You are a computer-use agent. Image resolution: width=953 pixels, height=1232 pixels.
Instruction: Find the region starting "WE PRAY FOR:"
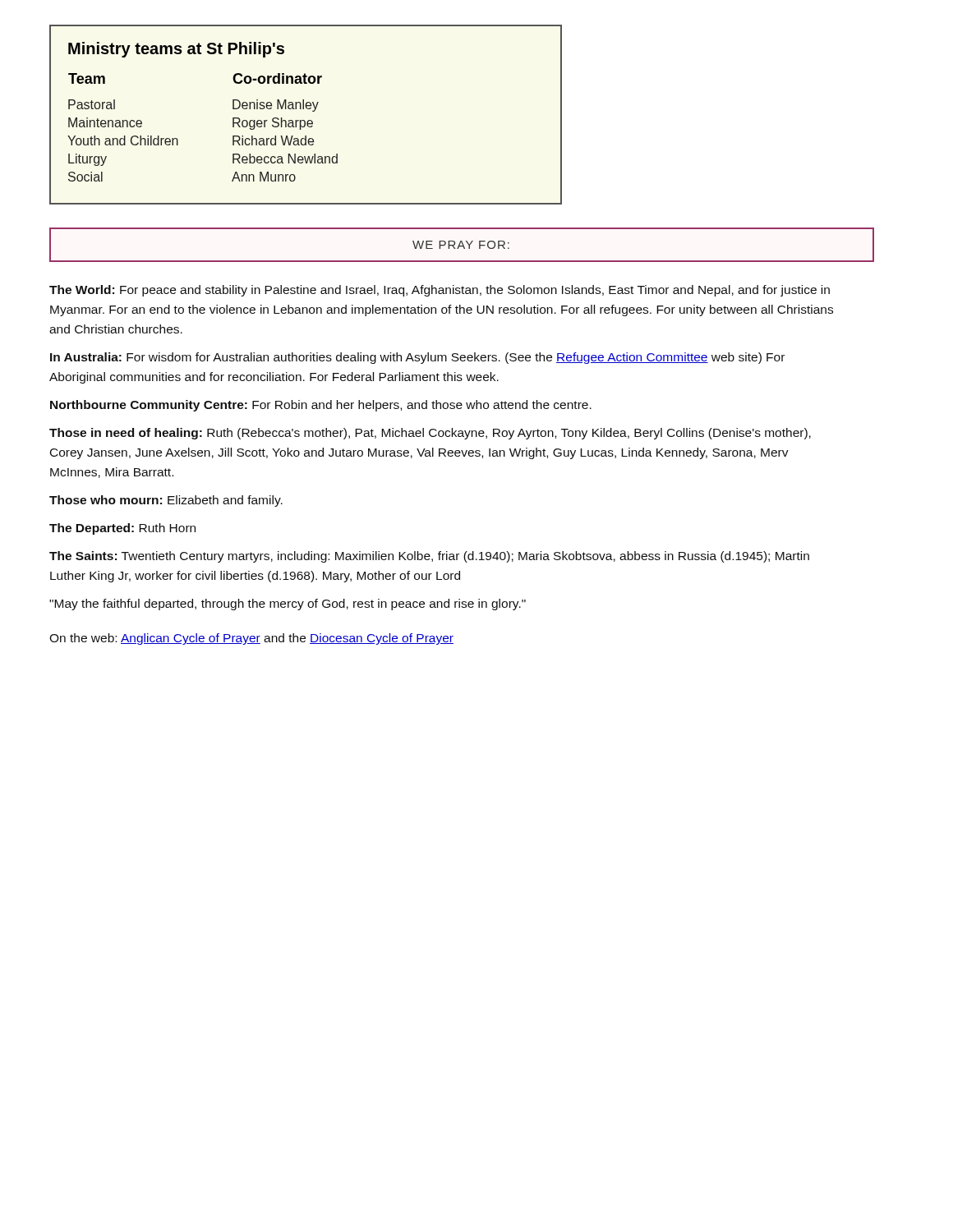462,244
